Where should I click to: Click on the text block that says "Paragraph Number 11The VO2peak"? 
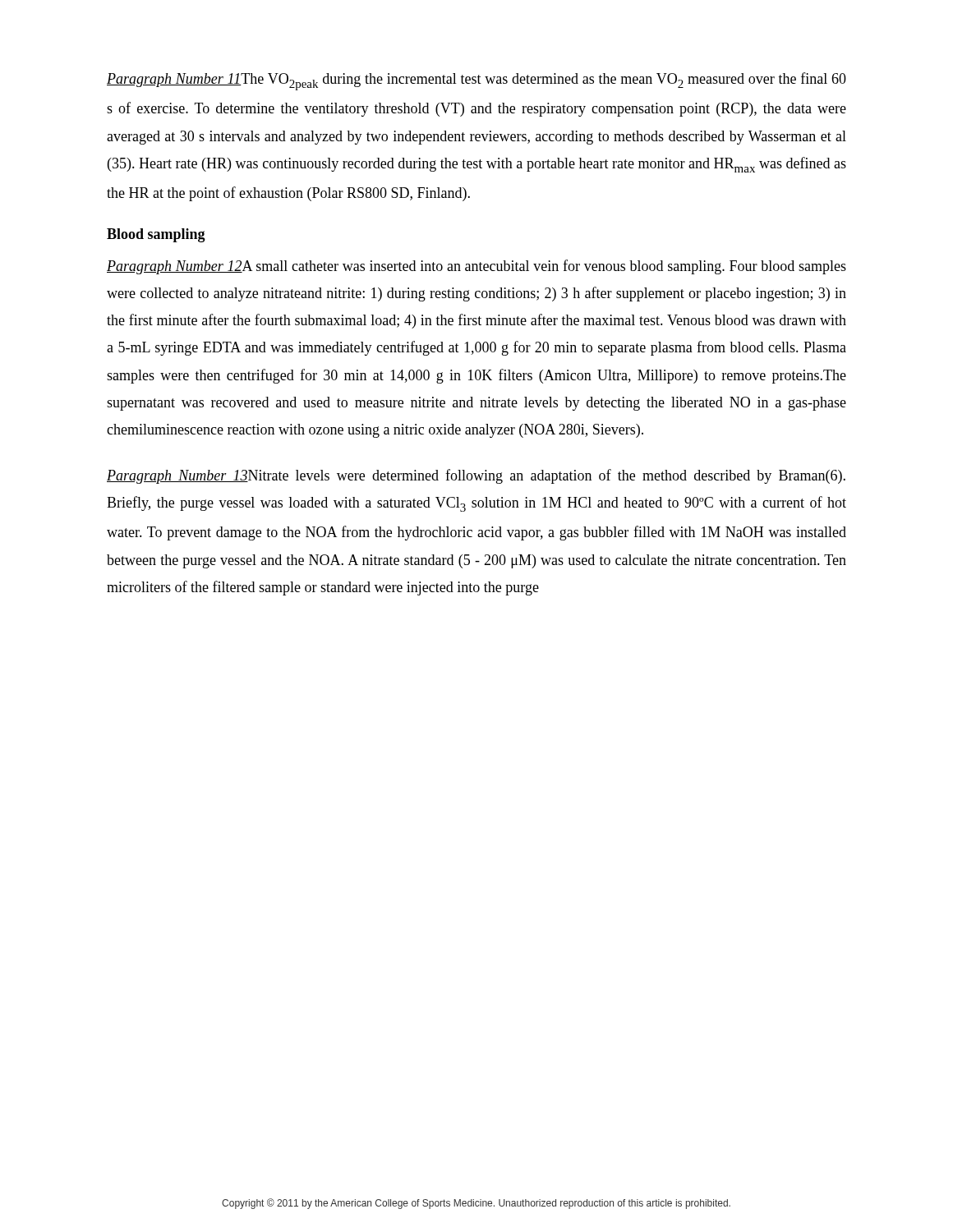476,137
